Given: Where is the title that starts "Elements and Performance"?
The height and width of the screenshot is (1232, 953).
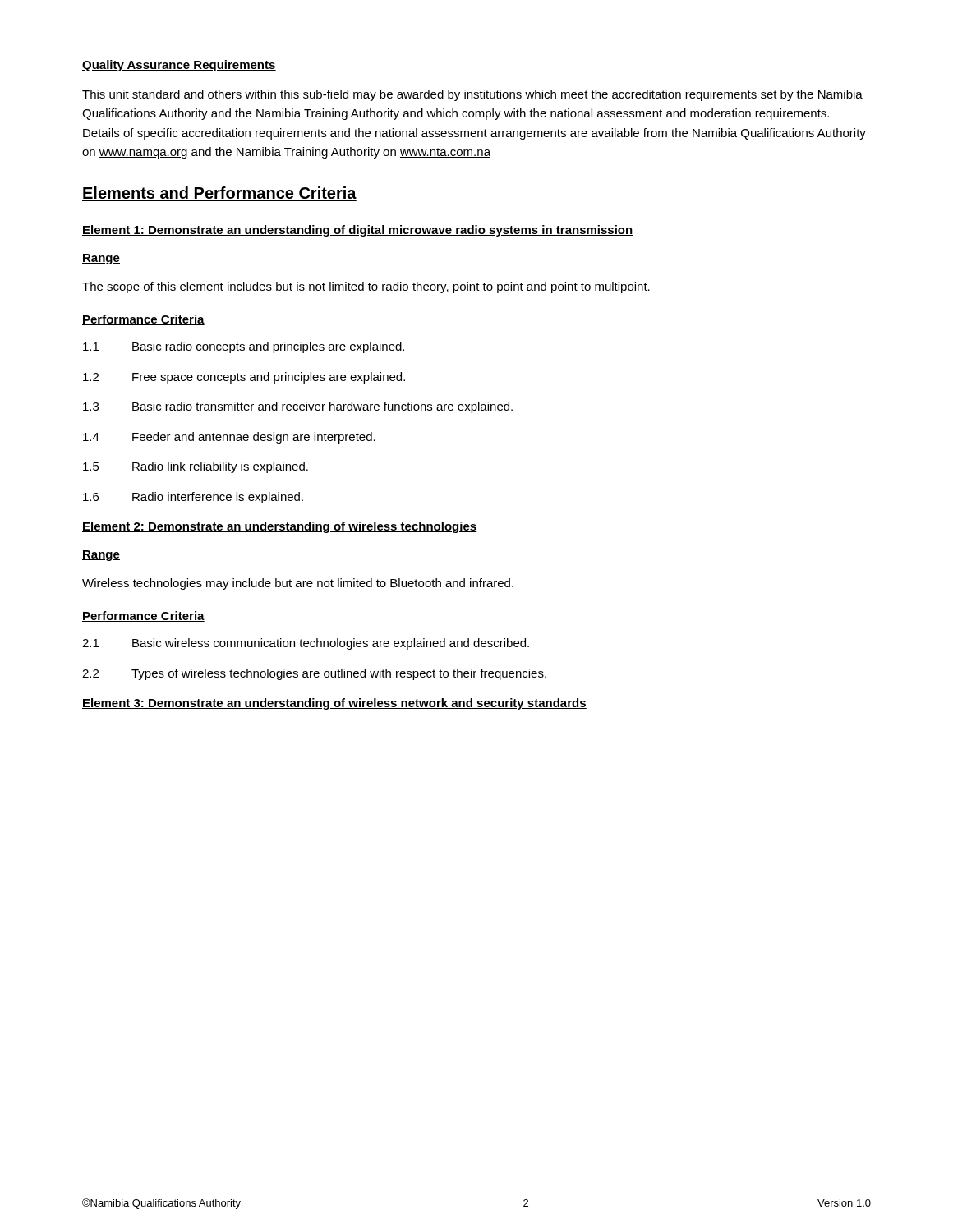Looking at the screenshot, I should [x=219, y=194].
